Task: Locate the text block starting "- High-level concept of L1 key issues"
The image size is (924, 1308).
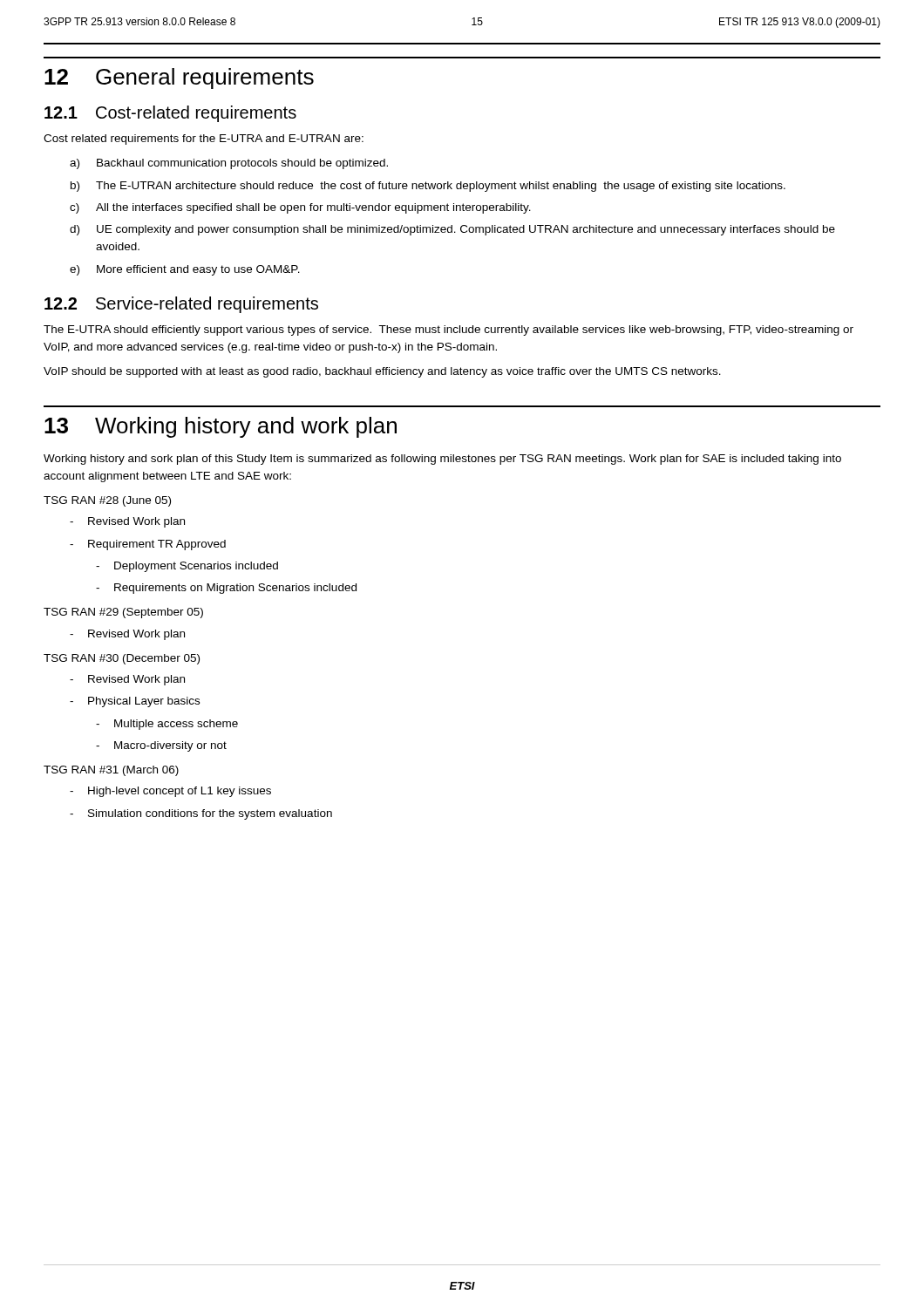Action: [x=170, y=792]
